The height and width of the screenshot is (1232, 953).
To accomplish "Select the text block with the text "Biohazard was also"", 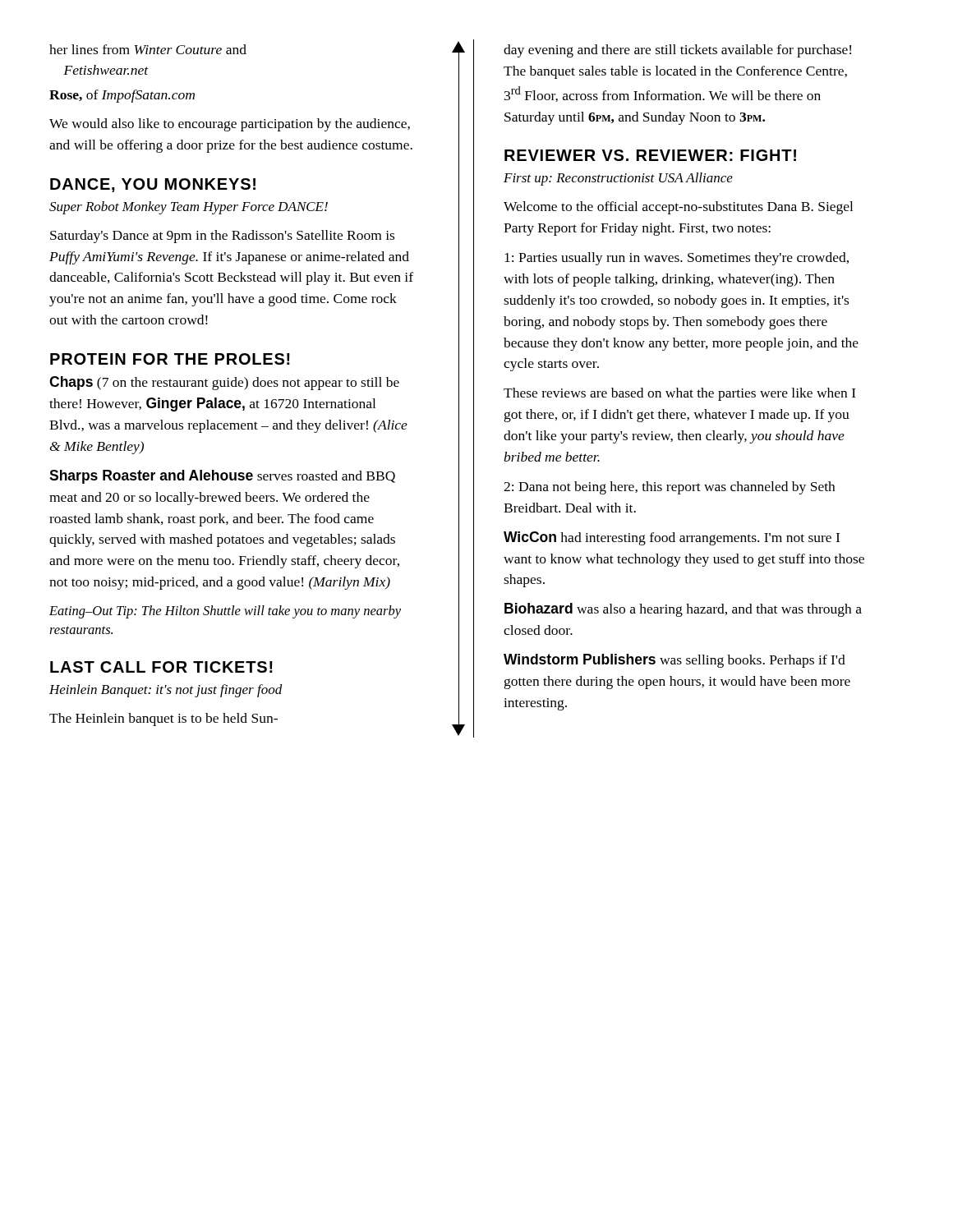I will coord(686,620).
